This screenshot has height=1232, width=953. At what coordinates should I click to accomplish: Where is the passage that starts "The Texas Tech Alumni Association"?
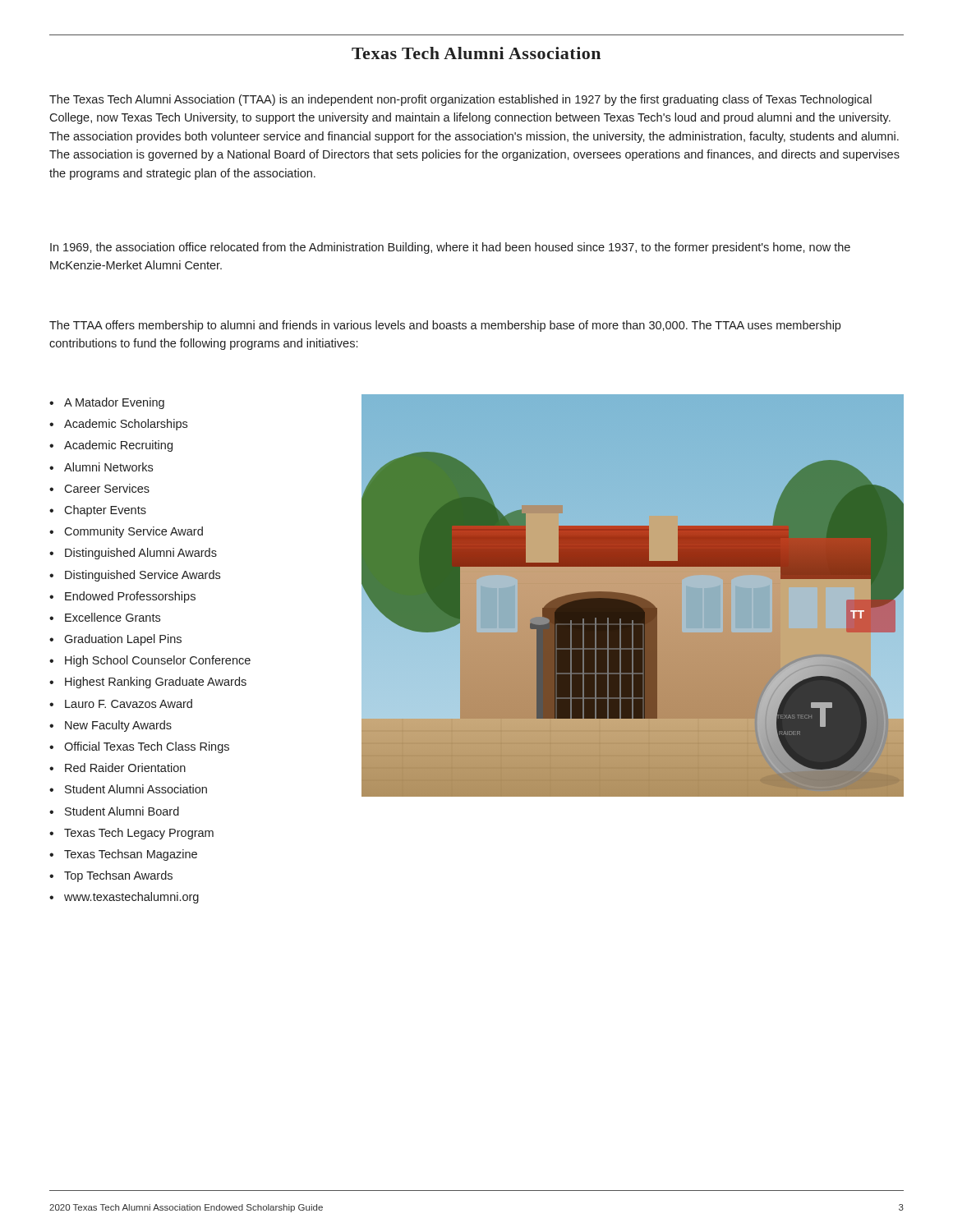(474, 136)
